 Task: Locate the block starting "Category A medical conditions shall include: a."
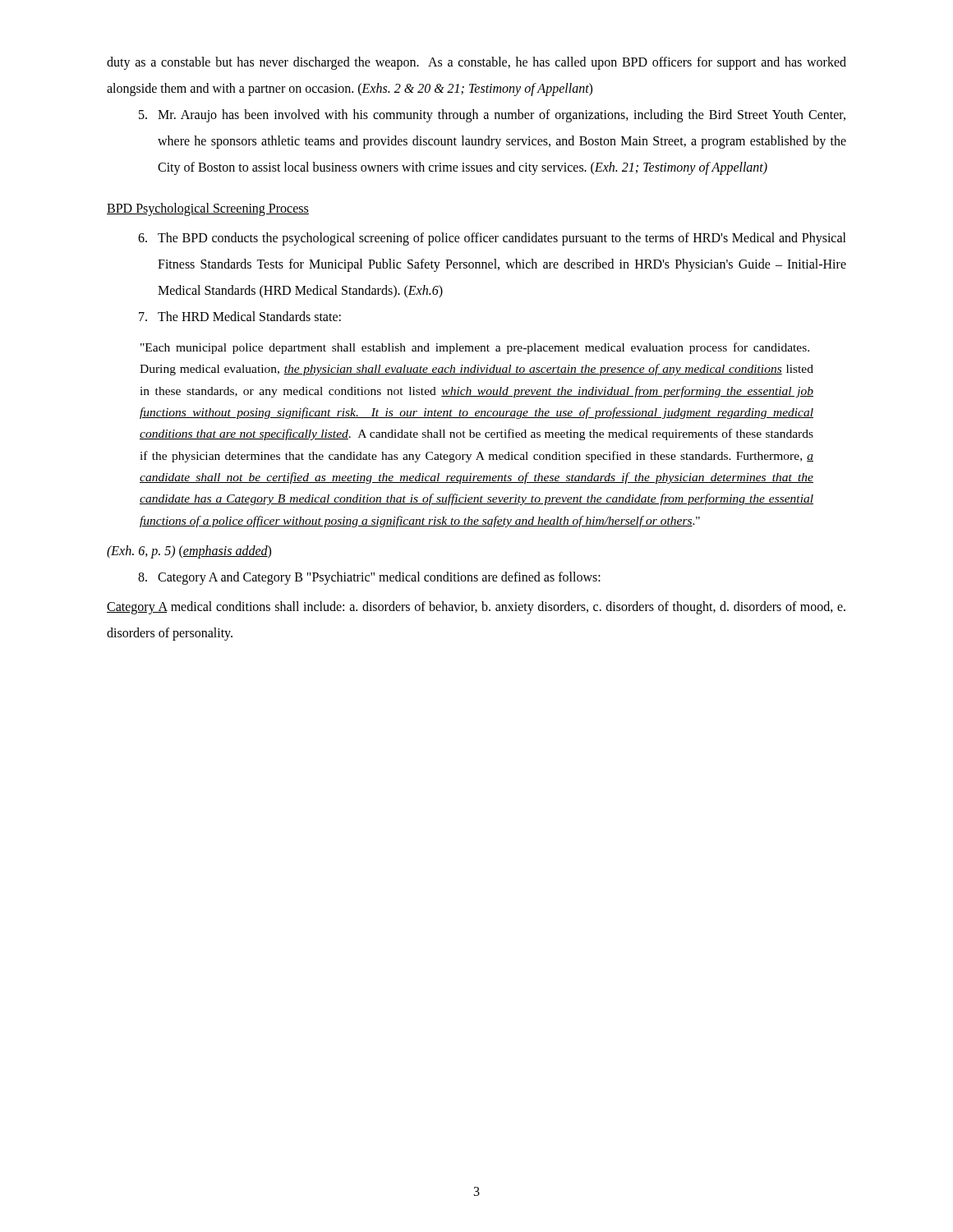[476, 620]
